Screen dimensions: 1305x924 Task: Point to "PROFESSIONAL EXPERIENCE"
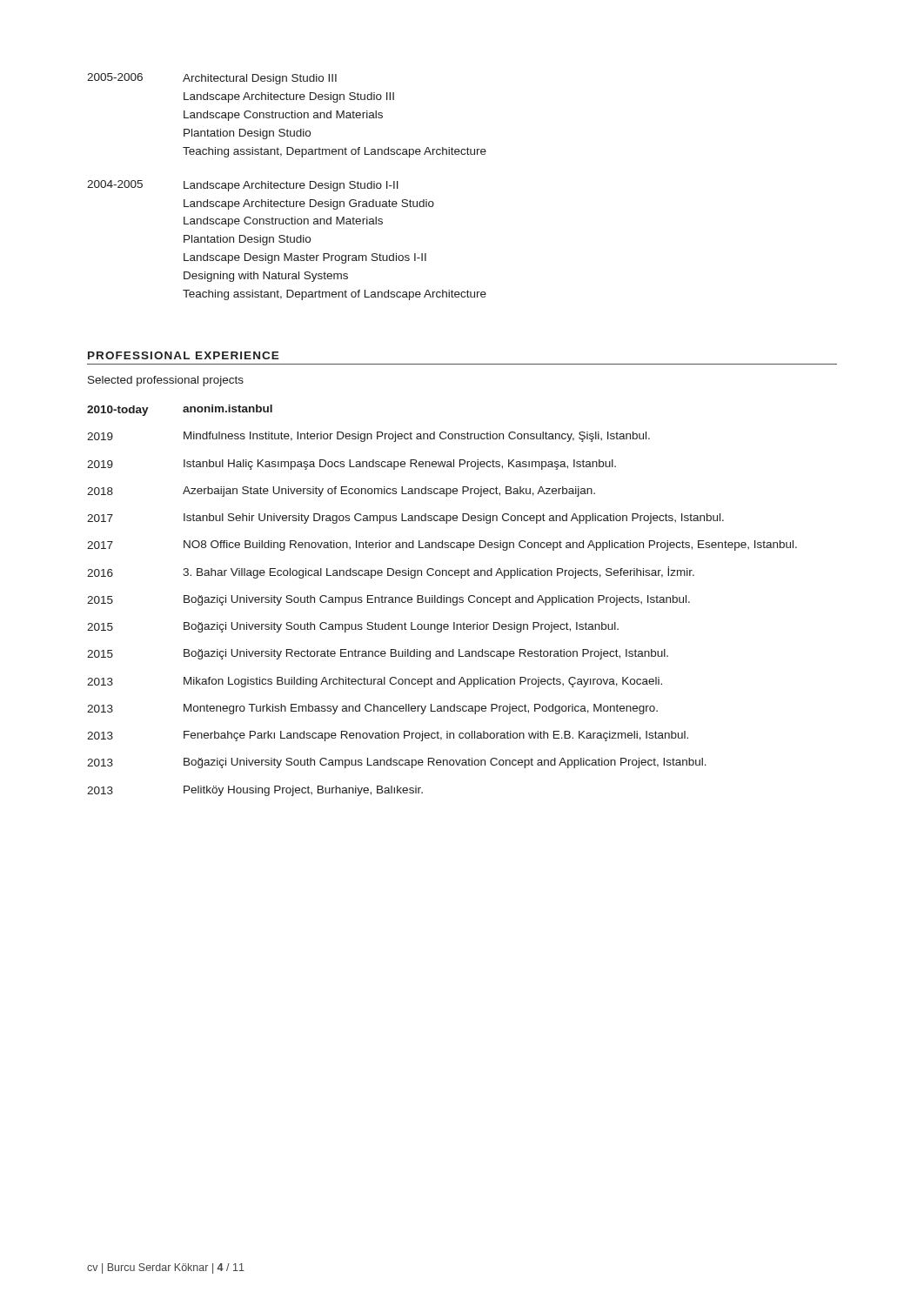(462, 357)
